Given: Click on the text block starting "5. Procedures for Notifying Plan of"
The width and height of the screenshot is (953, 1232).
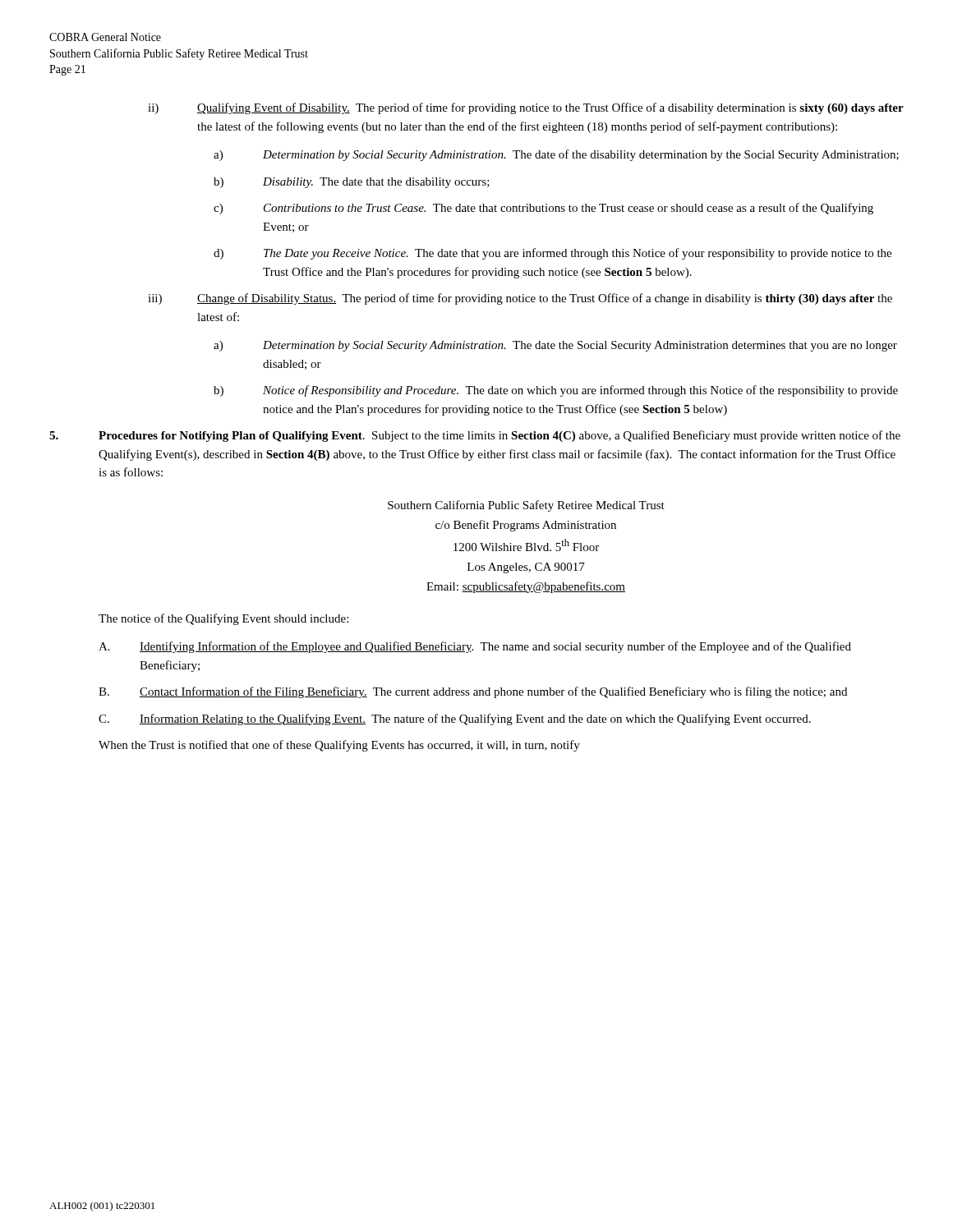Looking at the screenshot, I should (x=476, y=454).
